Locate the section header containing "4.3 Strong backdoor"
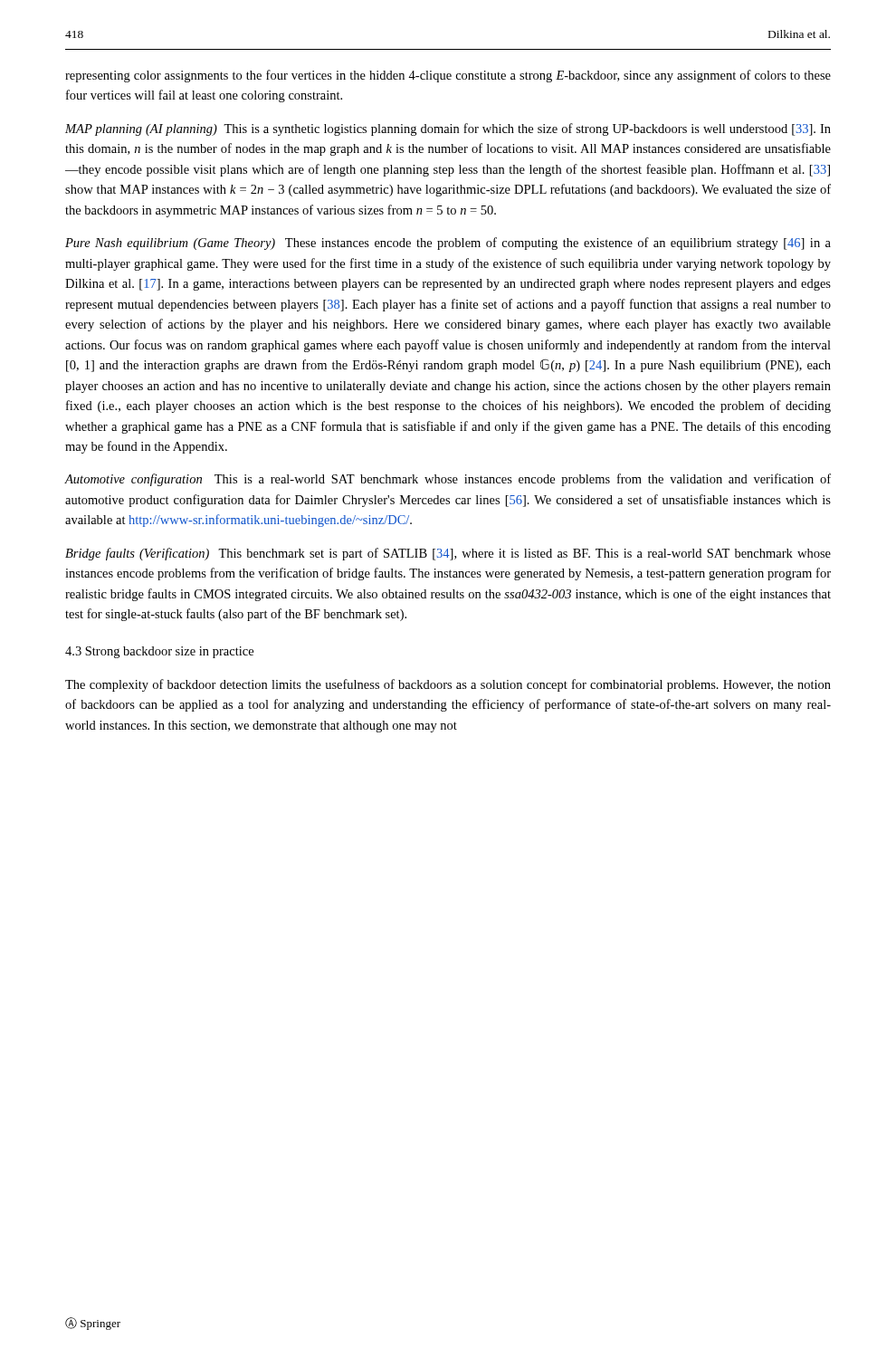Viewport: 896px width, 1358px height. (x=159, y=652)
